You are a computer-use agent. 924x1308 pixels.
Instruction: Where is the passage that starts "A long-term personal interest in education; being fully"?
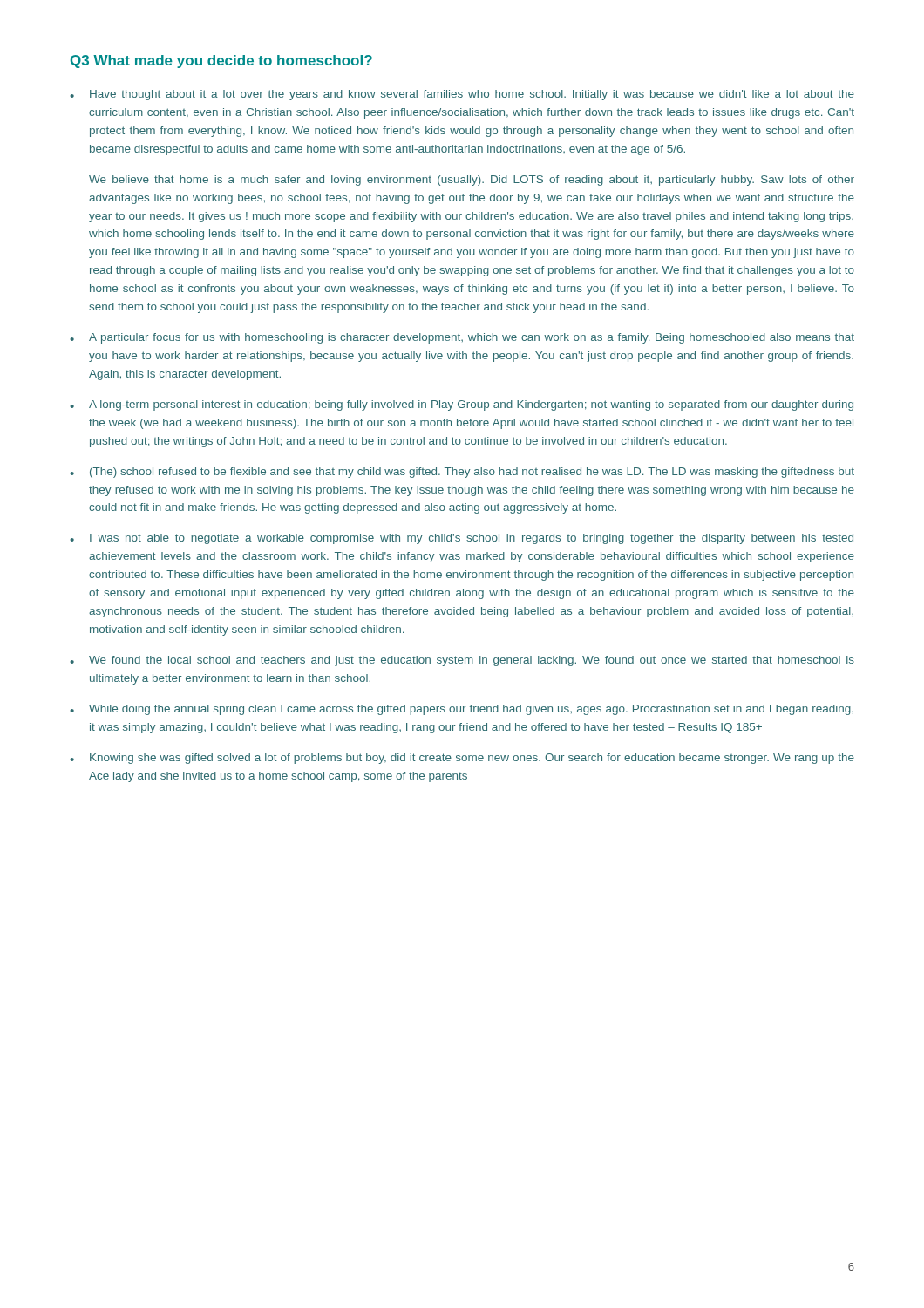click(472, 422)
